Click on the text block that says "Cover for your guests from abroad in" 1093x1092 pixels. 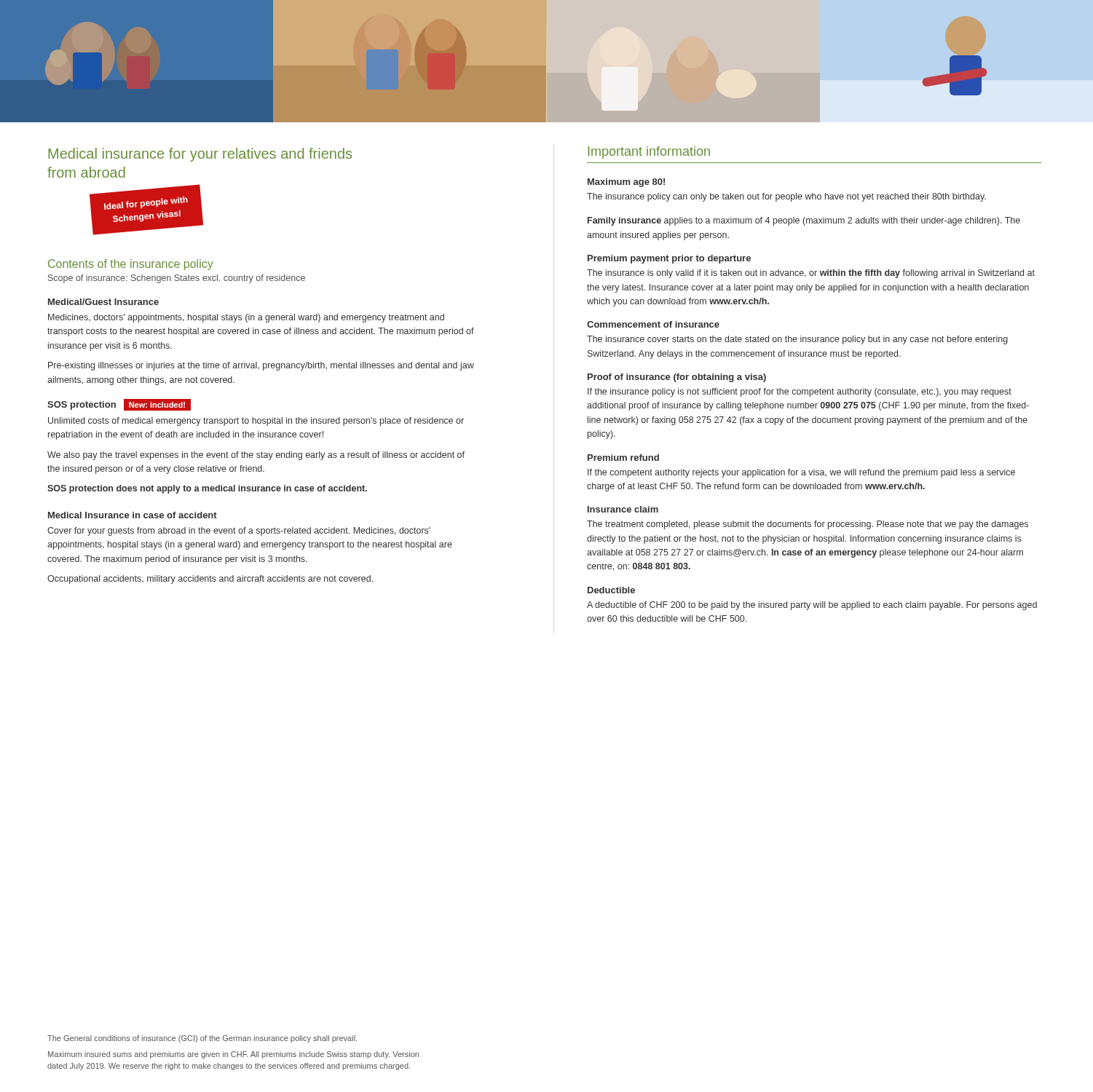250,545
